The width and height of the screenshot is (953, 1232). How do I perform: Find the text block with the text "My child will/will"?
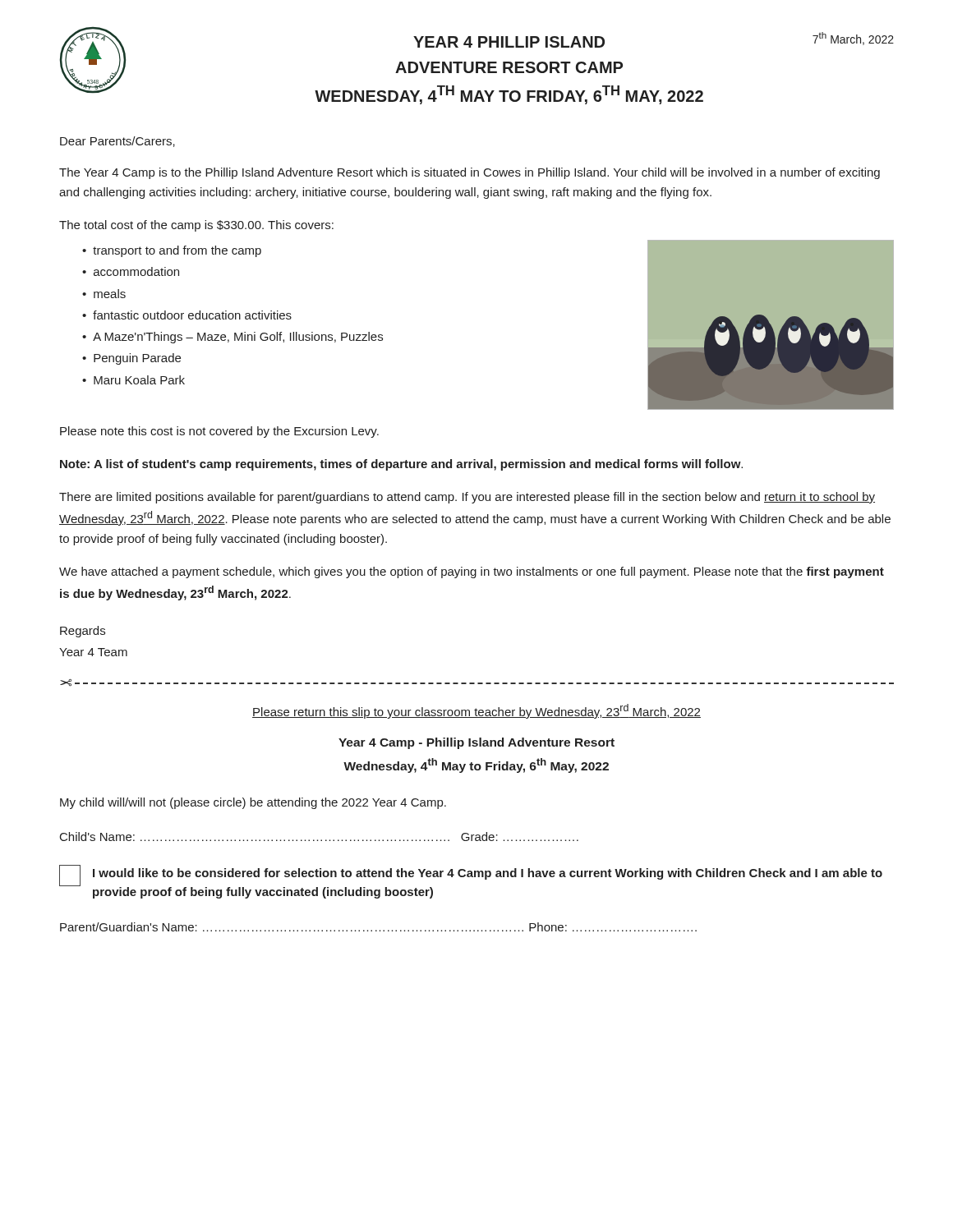point(253,802)
